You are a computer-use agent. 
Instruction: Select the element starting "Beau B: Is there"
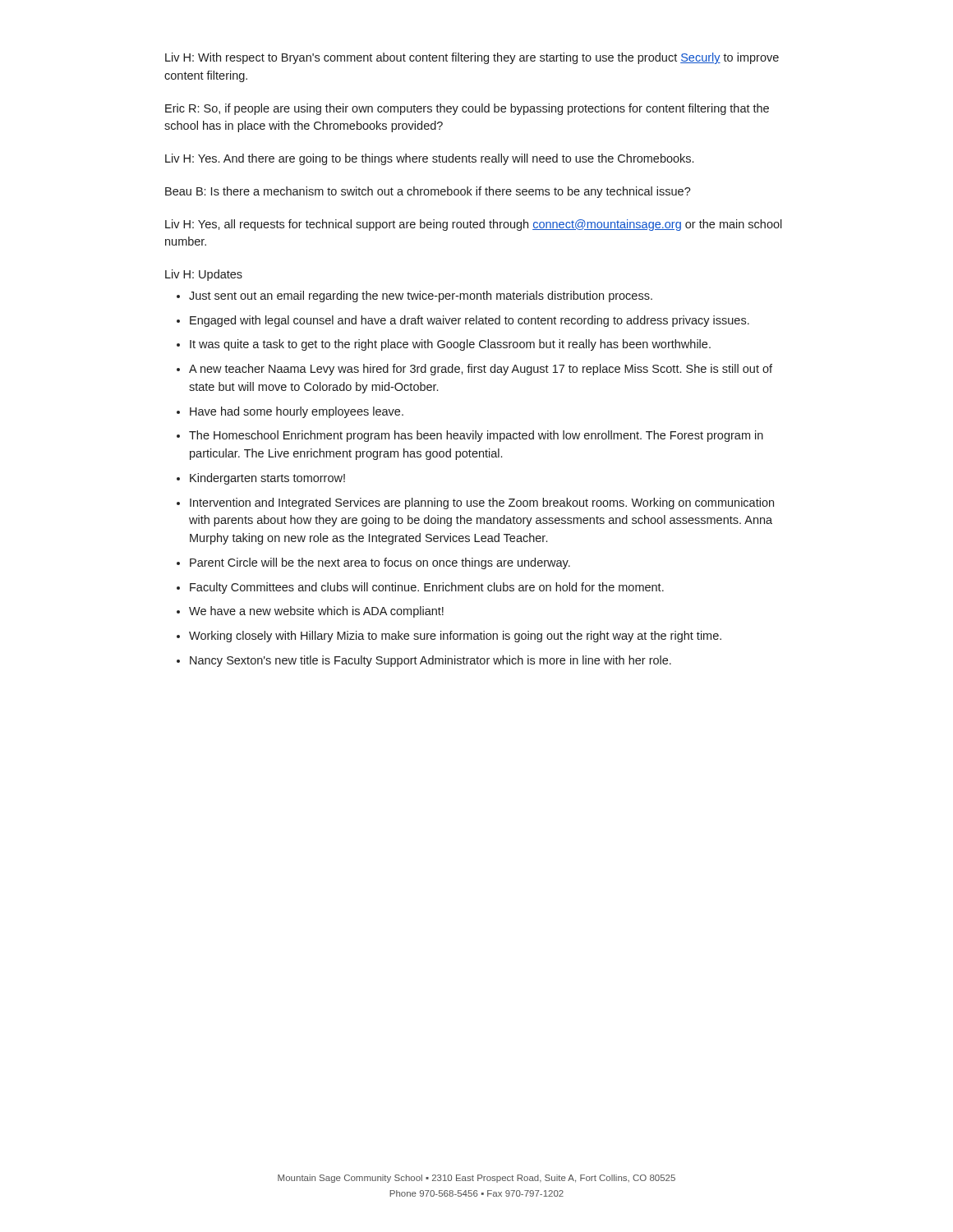tap(428, 191)
